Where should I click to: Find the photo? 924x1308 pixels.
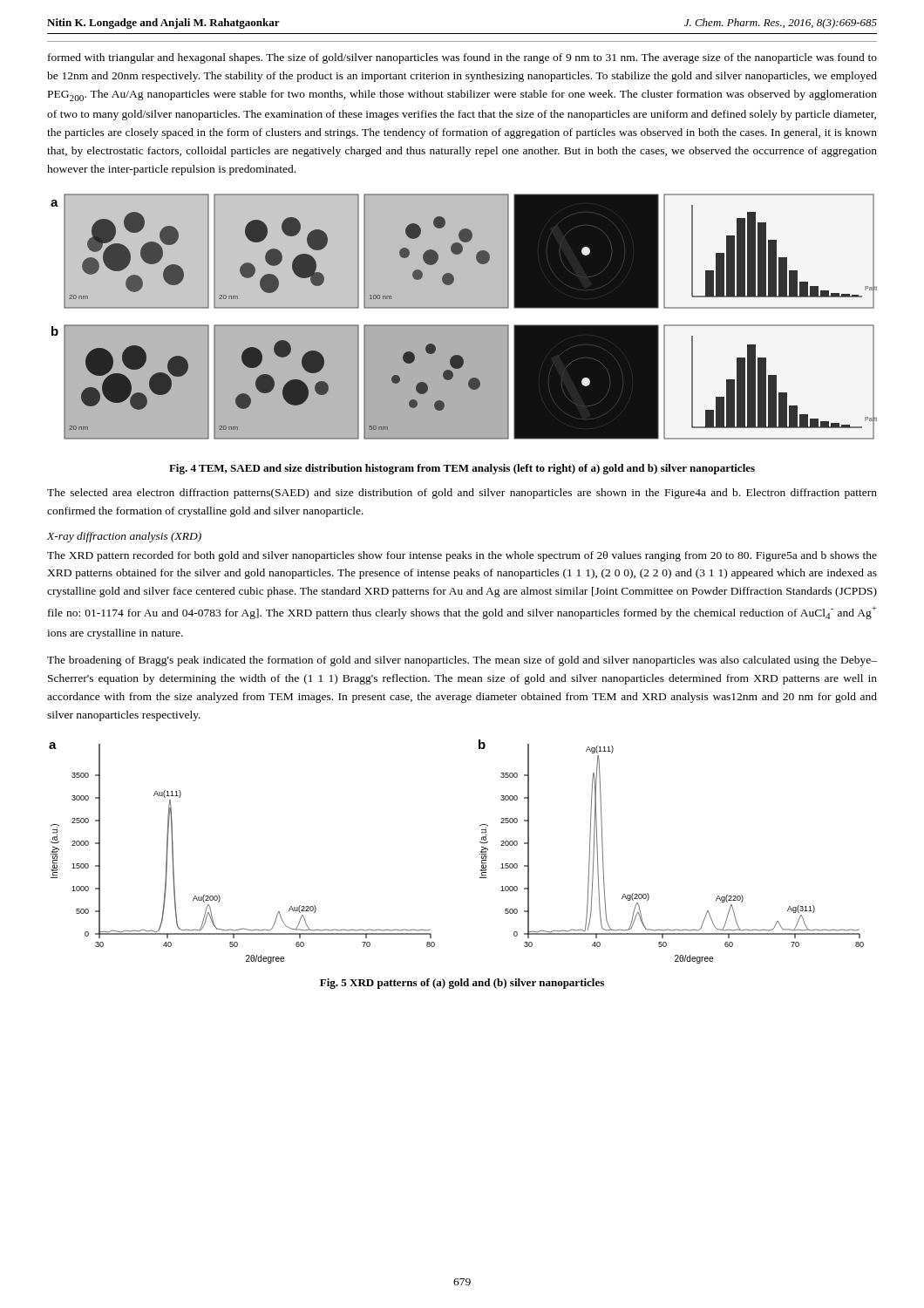(462, 322)
